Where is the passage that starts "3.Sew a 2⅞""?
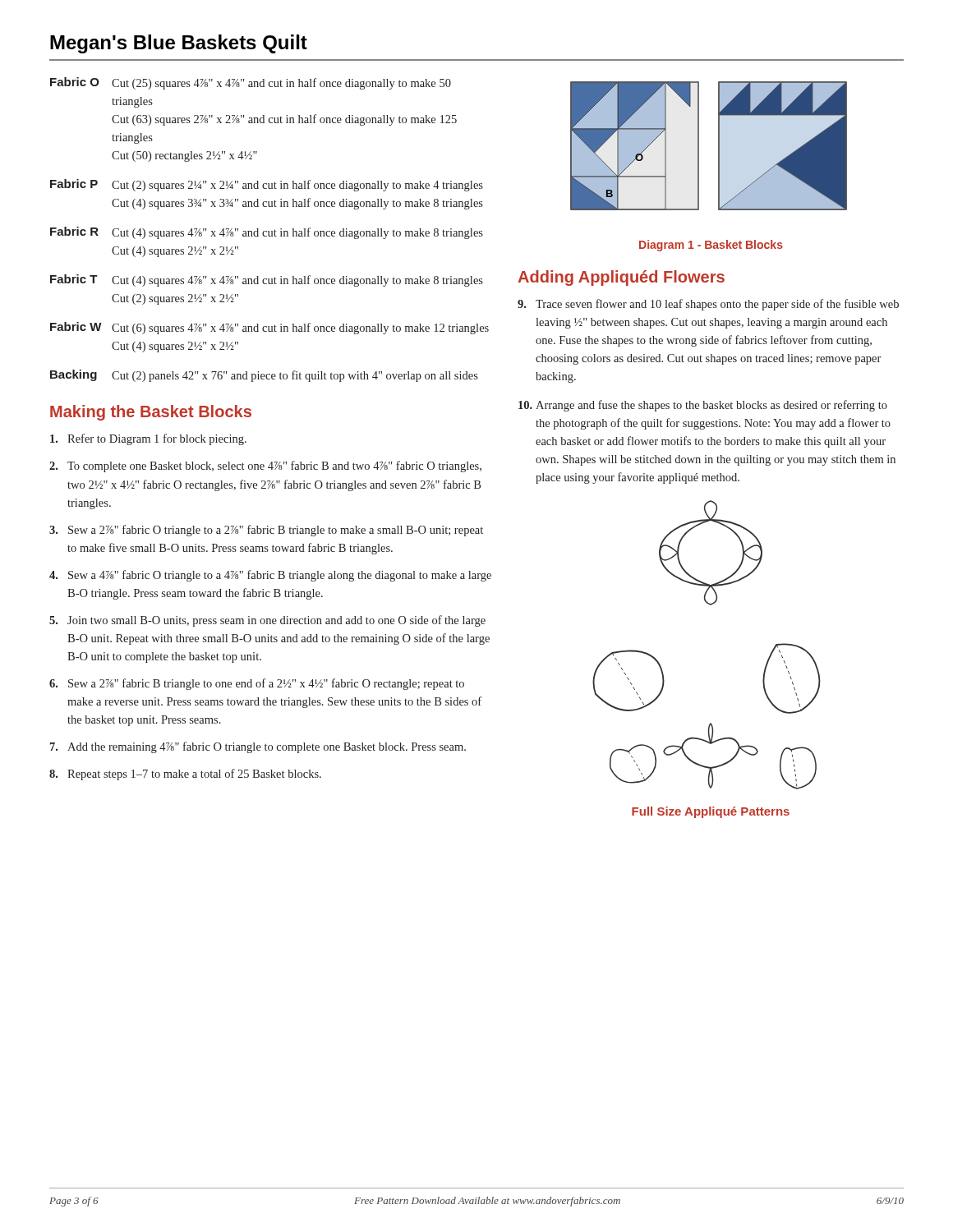Viewport: 953px width, 1232px height. [x=271, y=539]
